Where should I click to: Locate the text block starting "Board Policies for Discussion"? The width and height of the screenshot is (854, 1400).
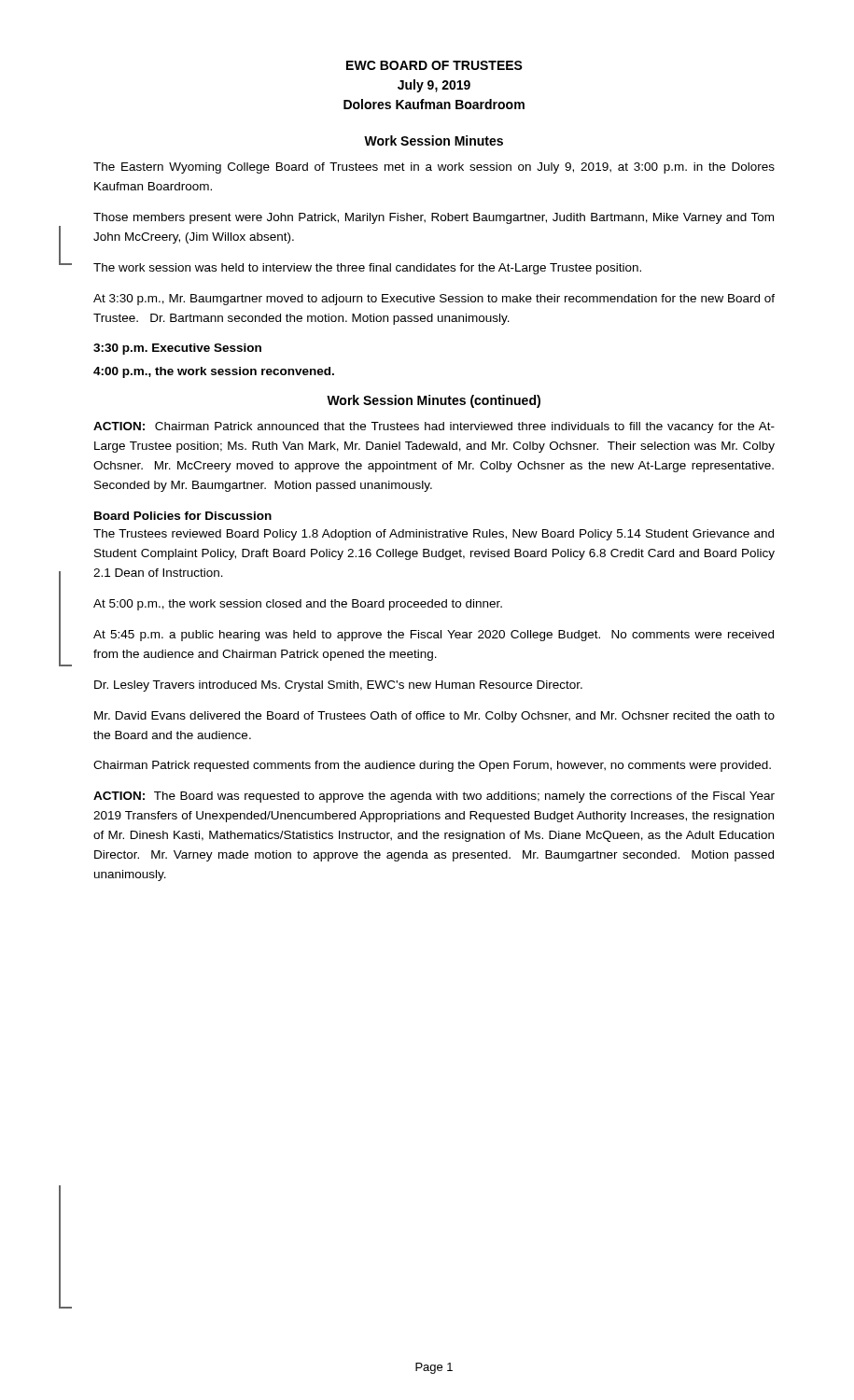183,516
